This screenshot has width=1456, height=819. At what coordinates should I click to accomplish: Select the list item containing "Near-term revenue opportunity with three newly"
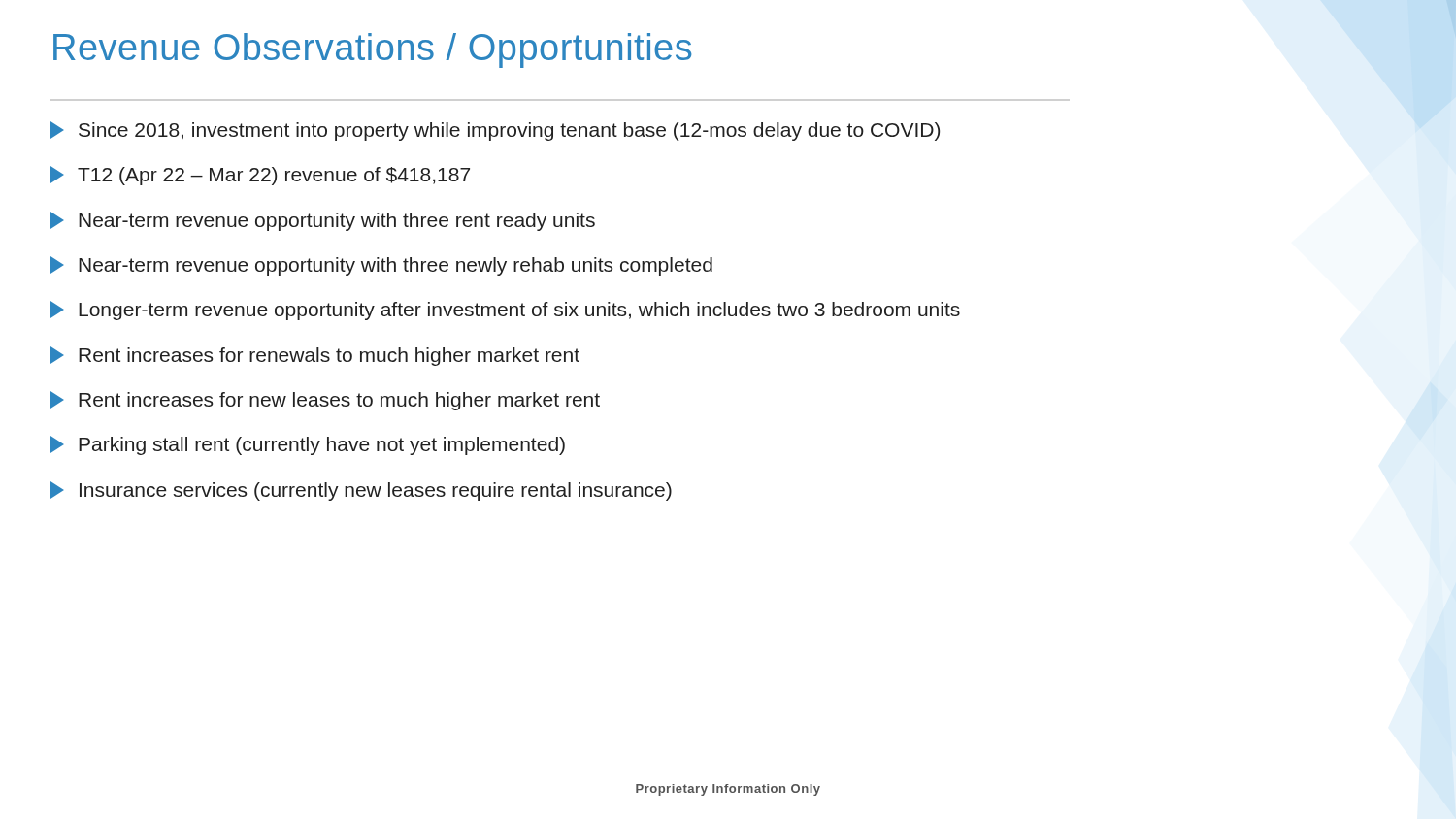point(560,265)
